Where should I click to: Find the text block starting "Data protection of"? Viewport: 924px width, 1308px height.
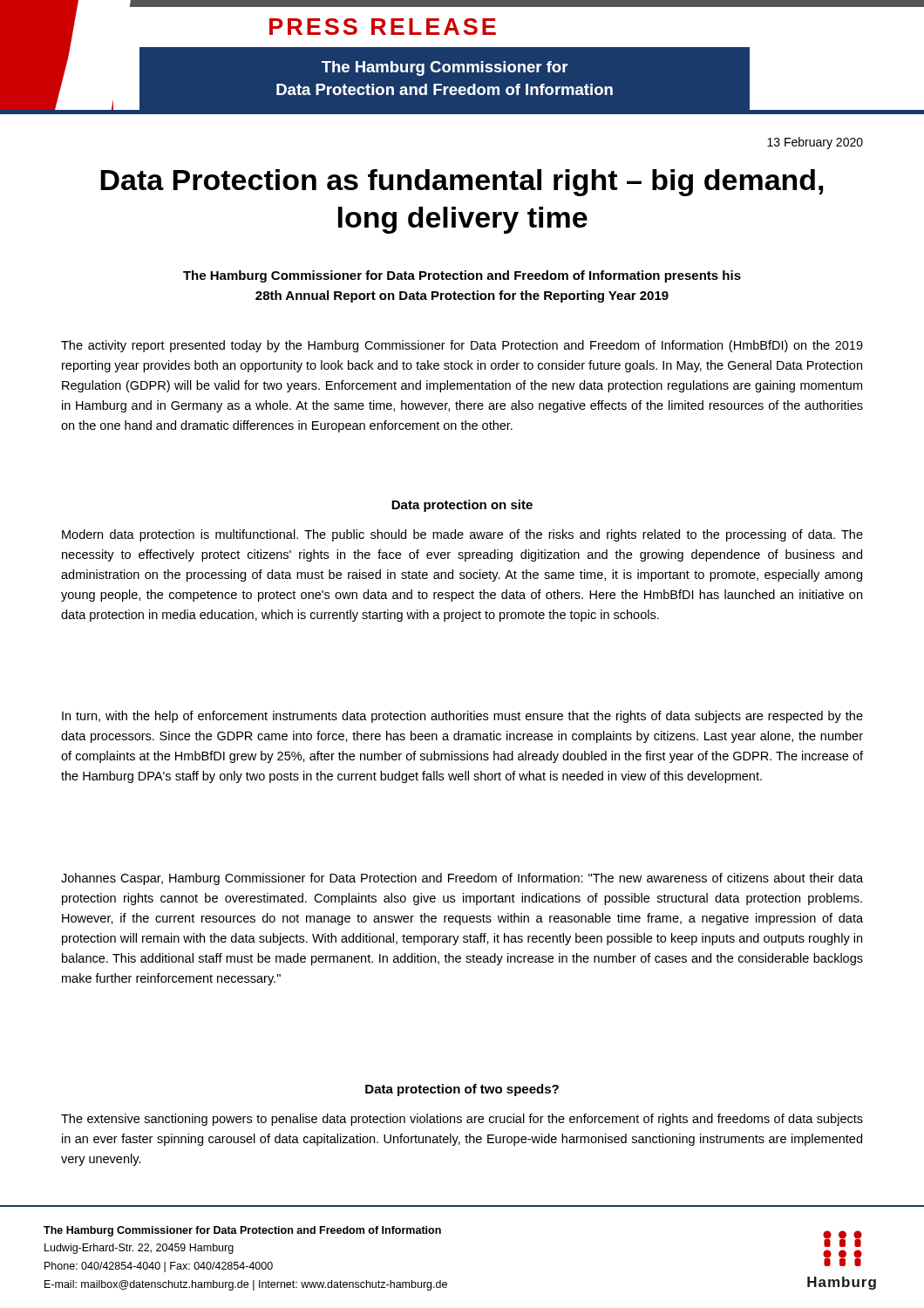point(462,1089)
